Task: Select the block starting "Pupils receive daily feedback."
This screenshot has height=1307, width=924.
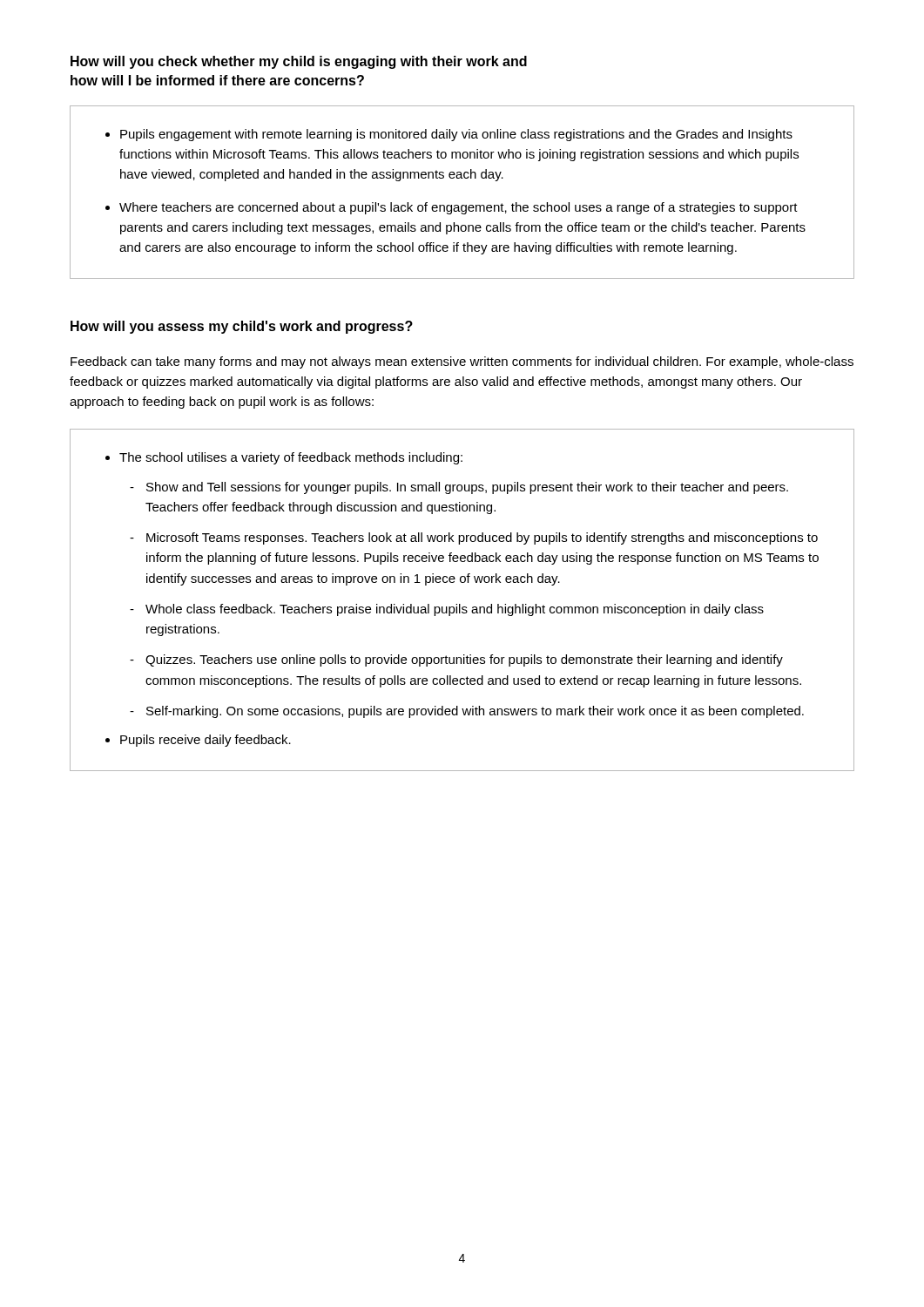Action: (x=205, y=739)
